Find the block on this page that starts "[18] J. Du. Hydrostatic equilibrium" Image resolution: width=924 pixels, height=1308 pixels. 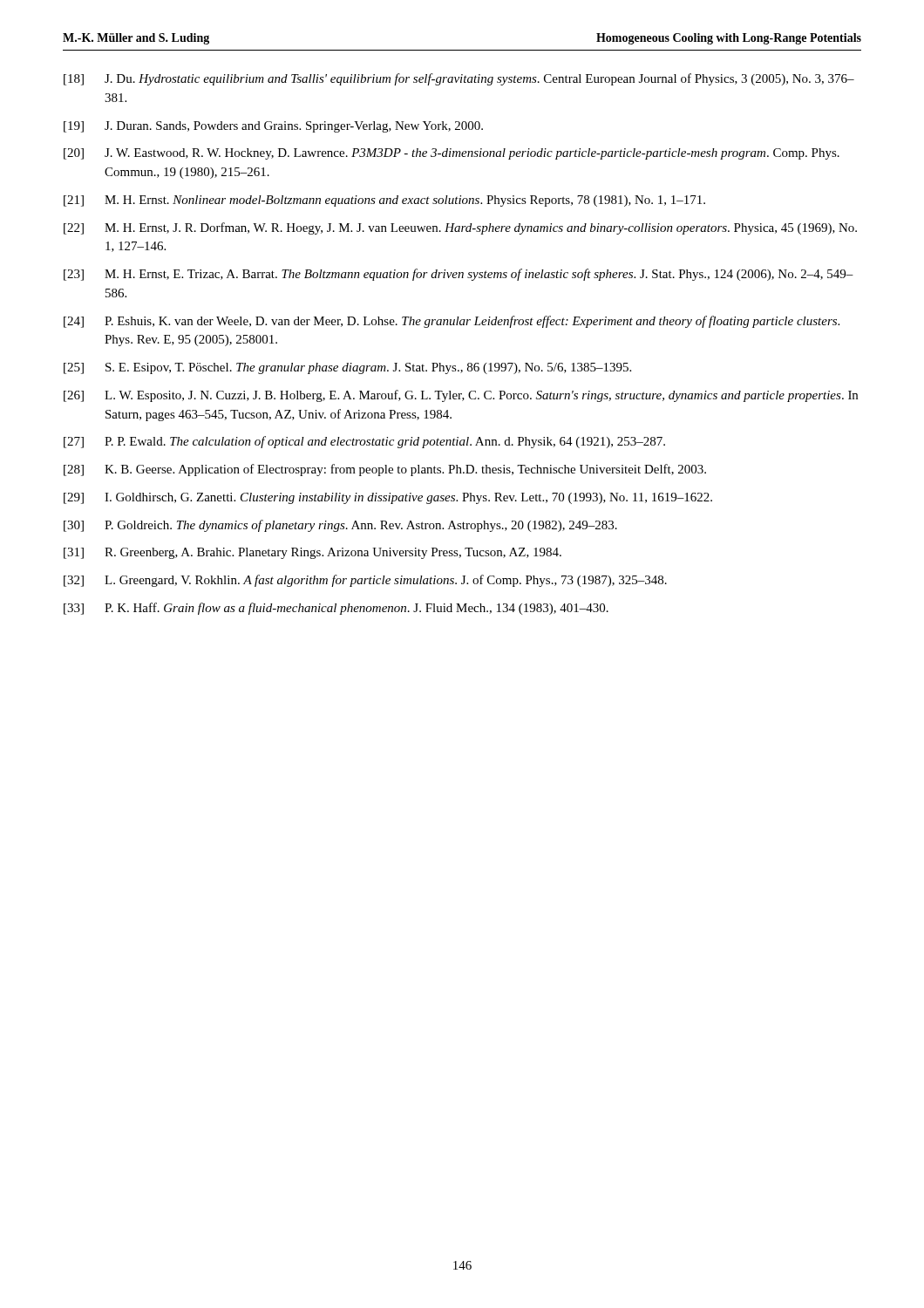click(462, 89)
